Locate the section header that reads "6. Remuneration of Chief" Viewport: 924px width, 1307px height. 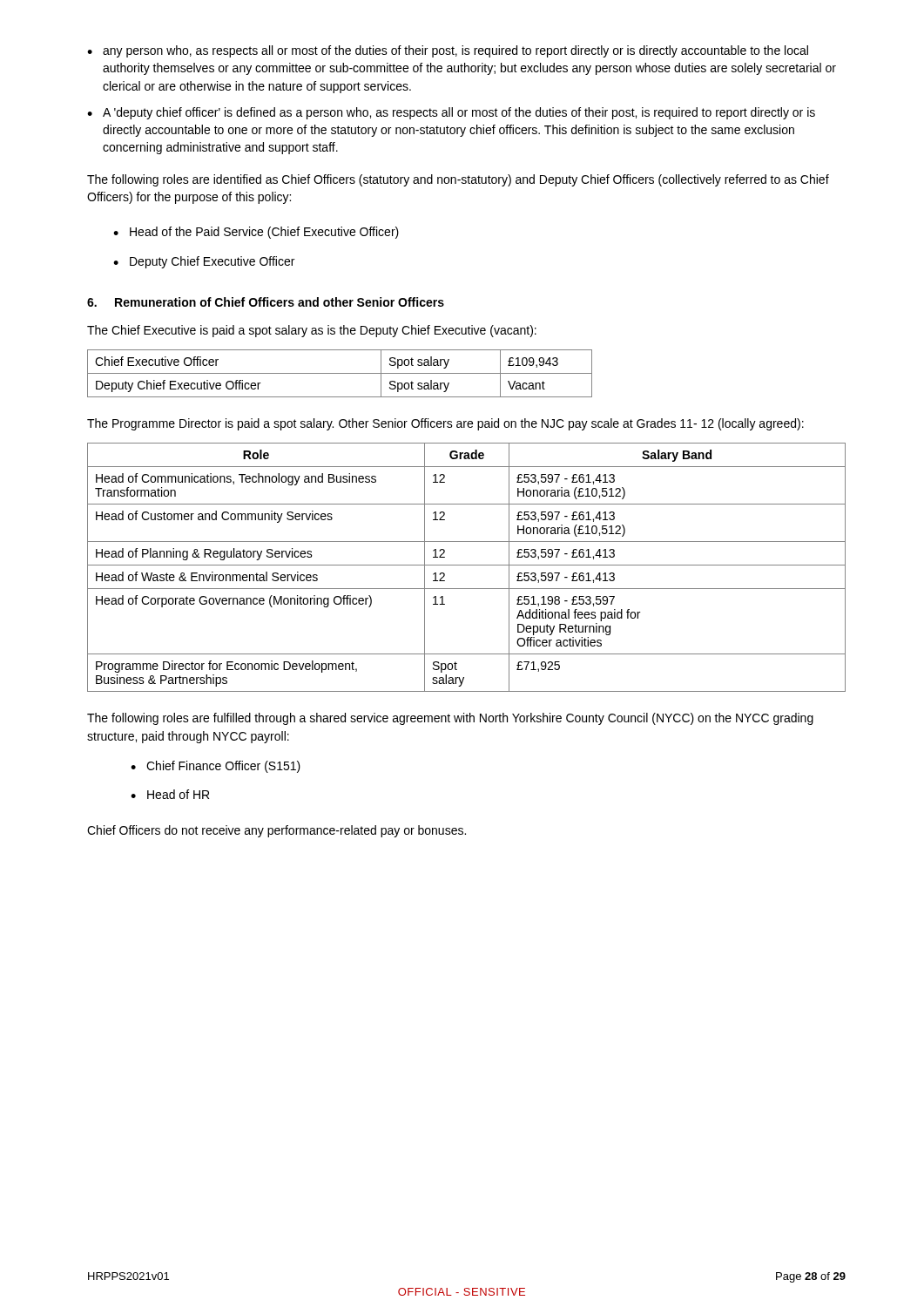266,302
